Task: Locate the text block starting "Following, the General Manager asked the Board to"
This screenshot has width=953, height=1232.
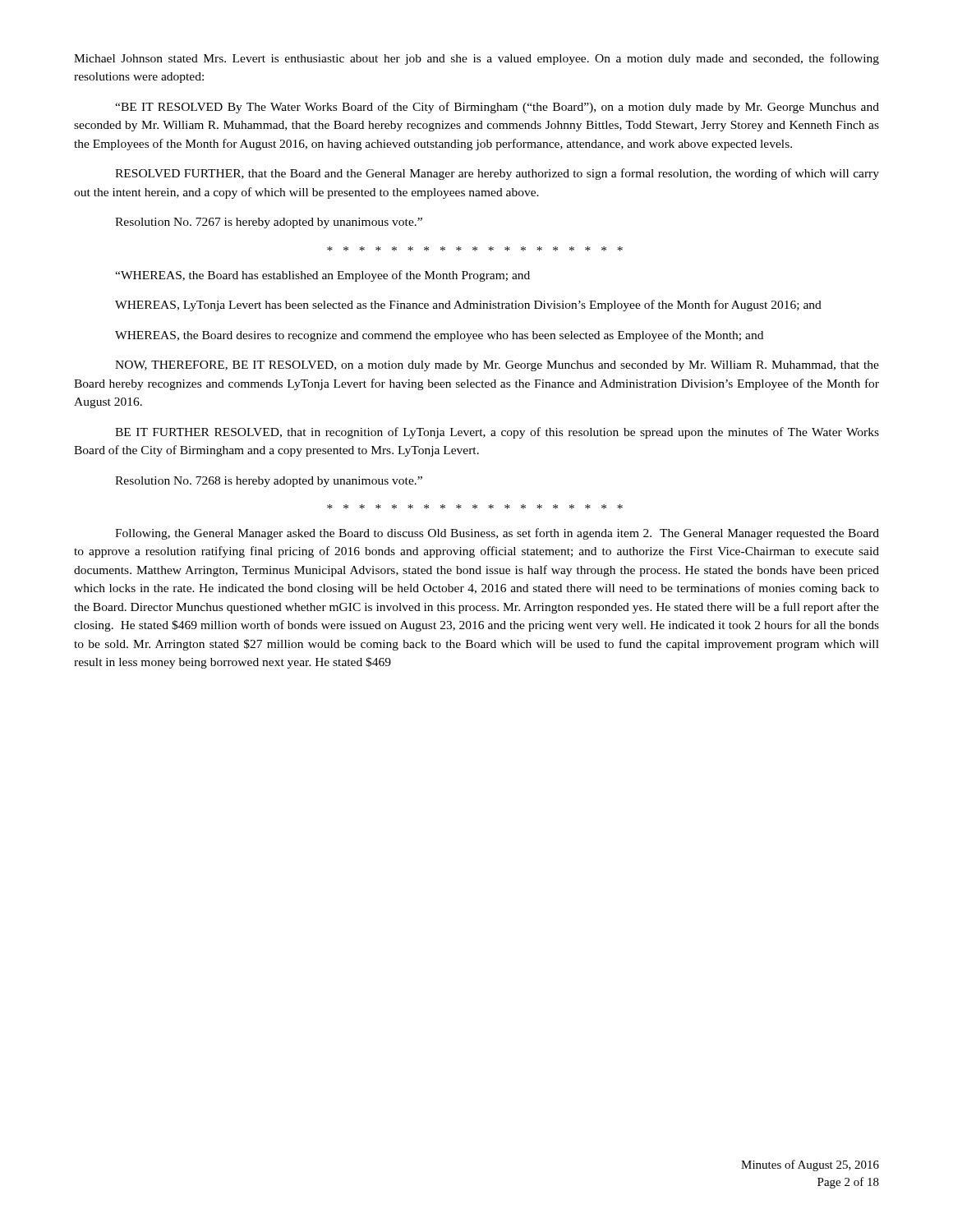Action: tap(476, 597)
